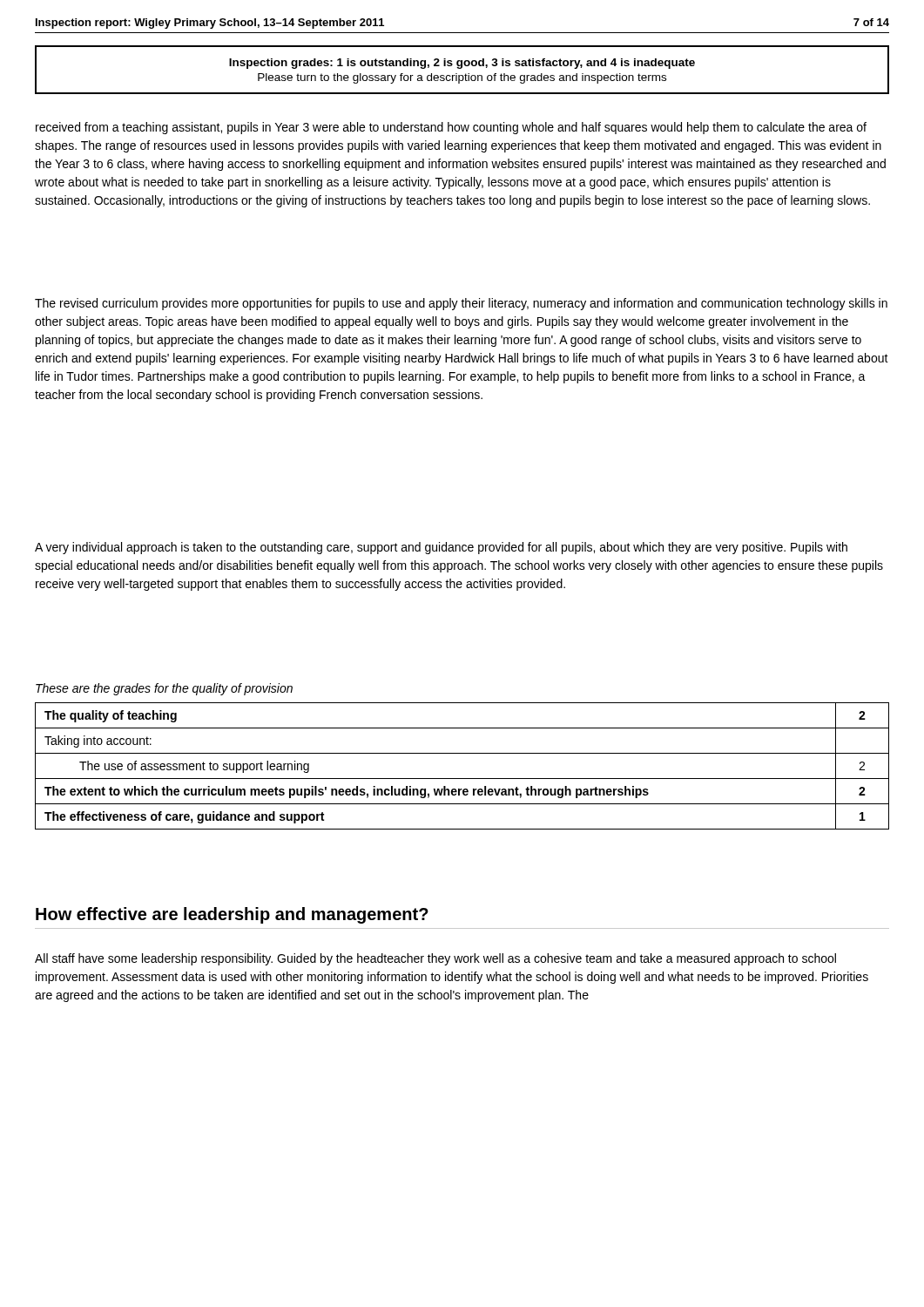The image size is (924, 1307).
Task: Find the text block with the text "A very individual approach"
Action: 459,565
